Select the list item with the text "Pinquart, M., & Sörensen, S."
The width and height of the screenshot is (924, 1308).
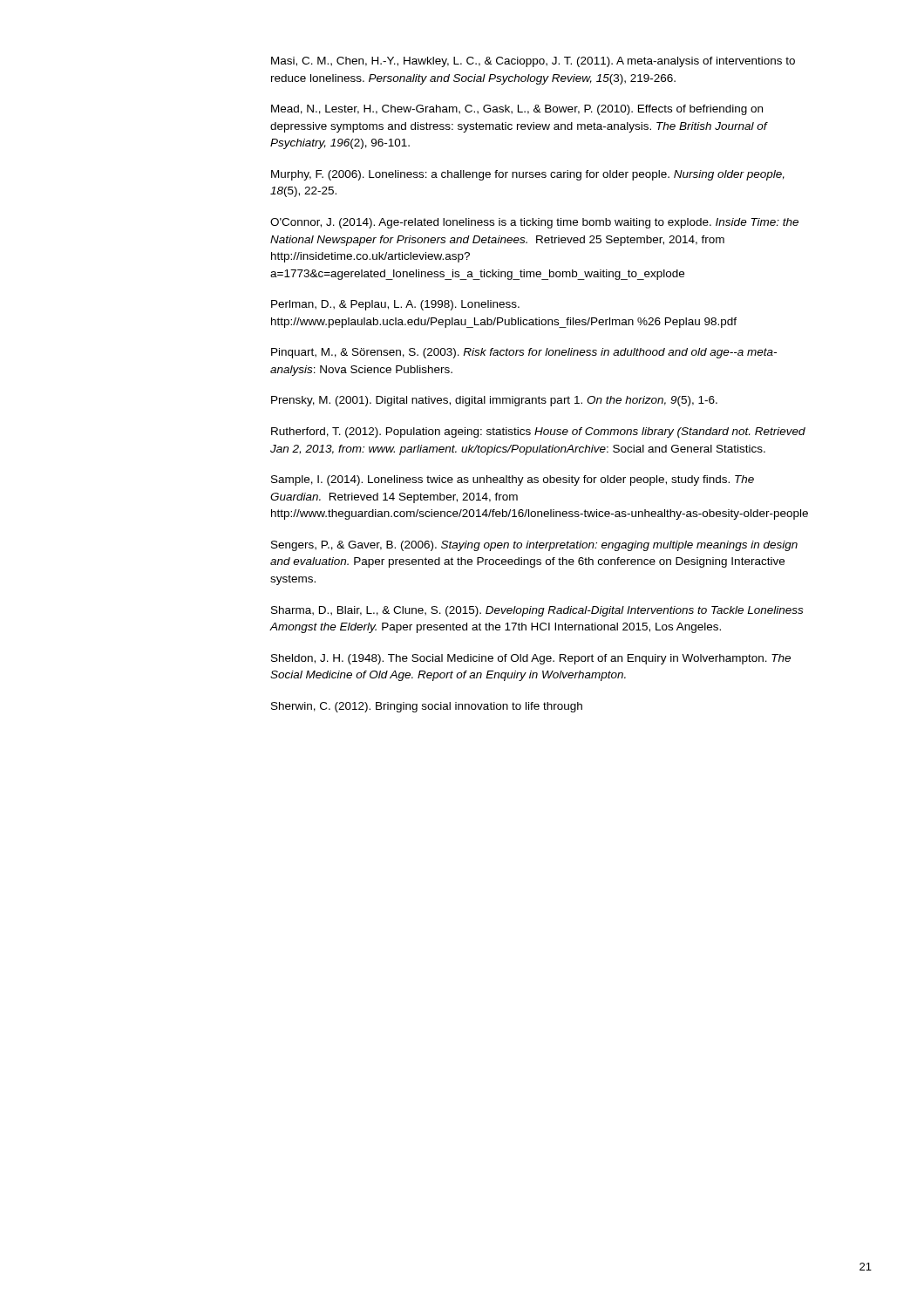point(524,361)
